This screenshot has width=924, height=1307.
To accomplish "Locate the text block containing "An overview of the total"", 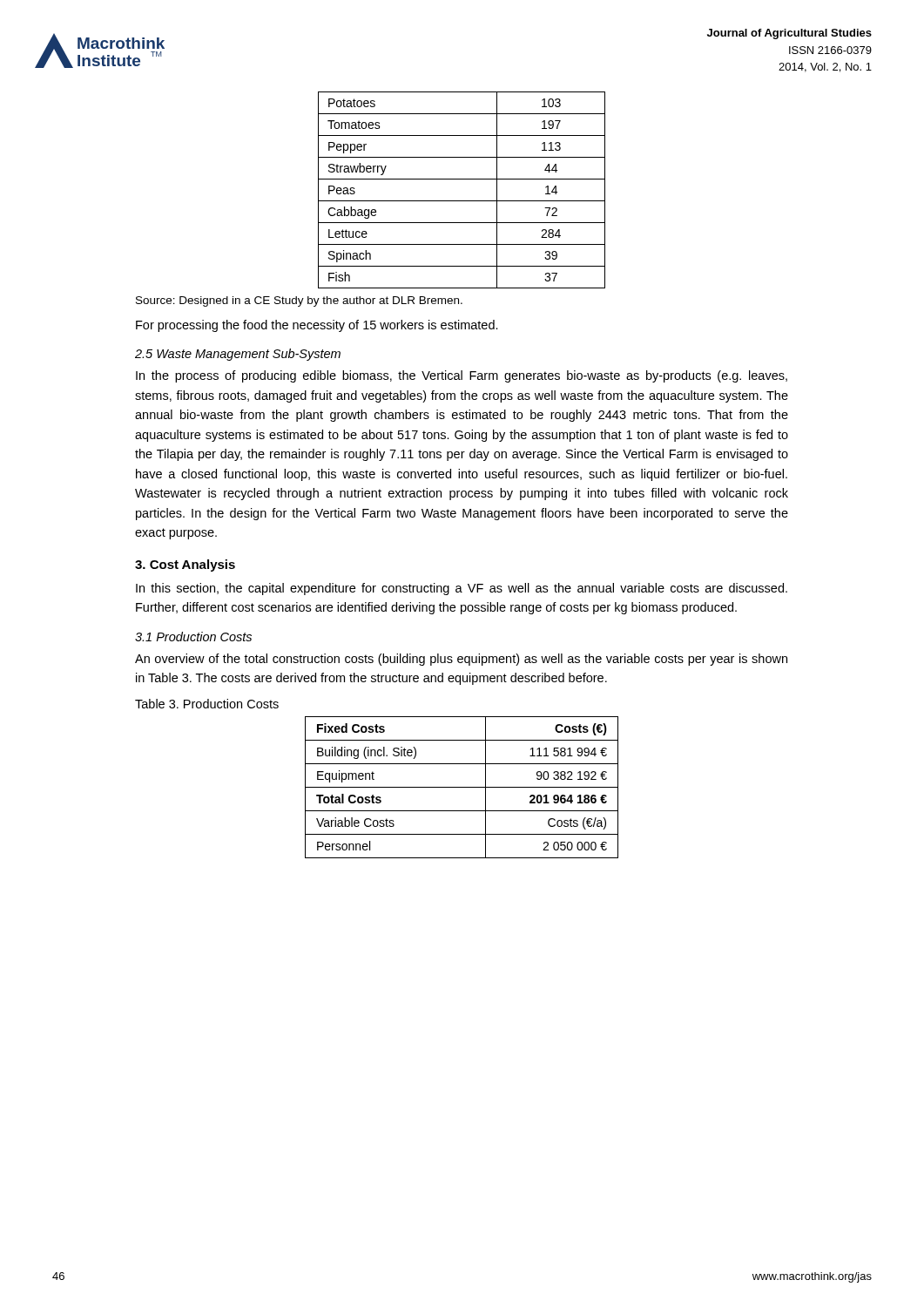I will (462, 668).
